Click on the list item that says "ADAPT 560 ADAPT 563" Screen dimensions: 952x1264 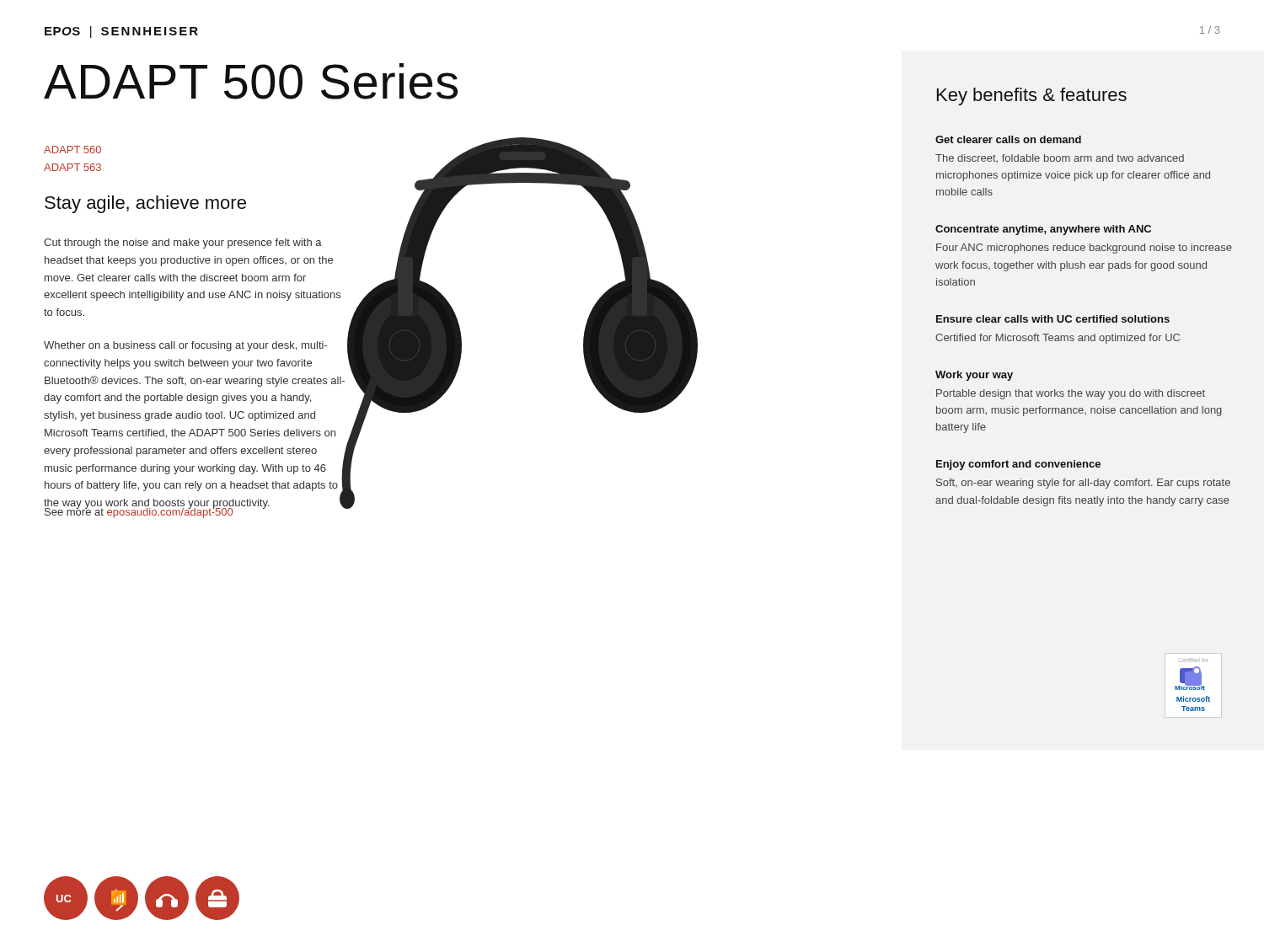(73, 159)
